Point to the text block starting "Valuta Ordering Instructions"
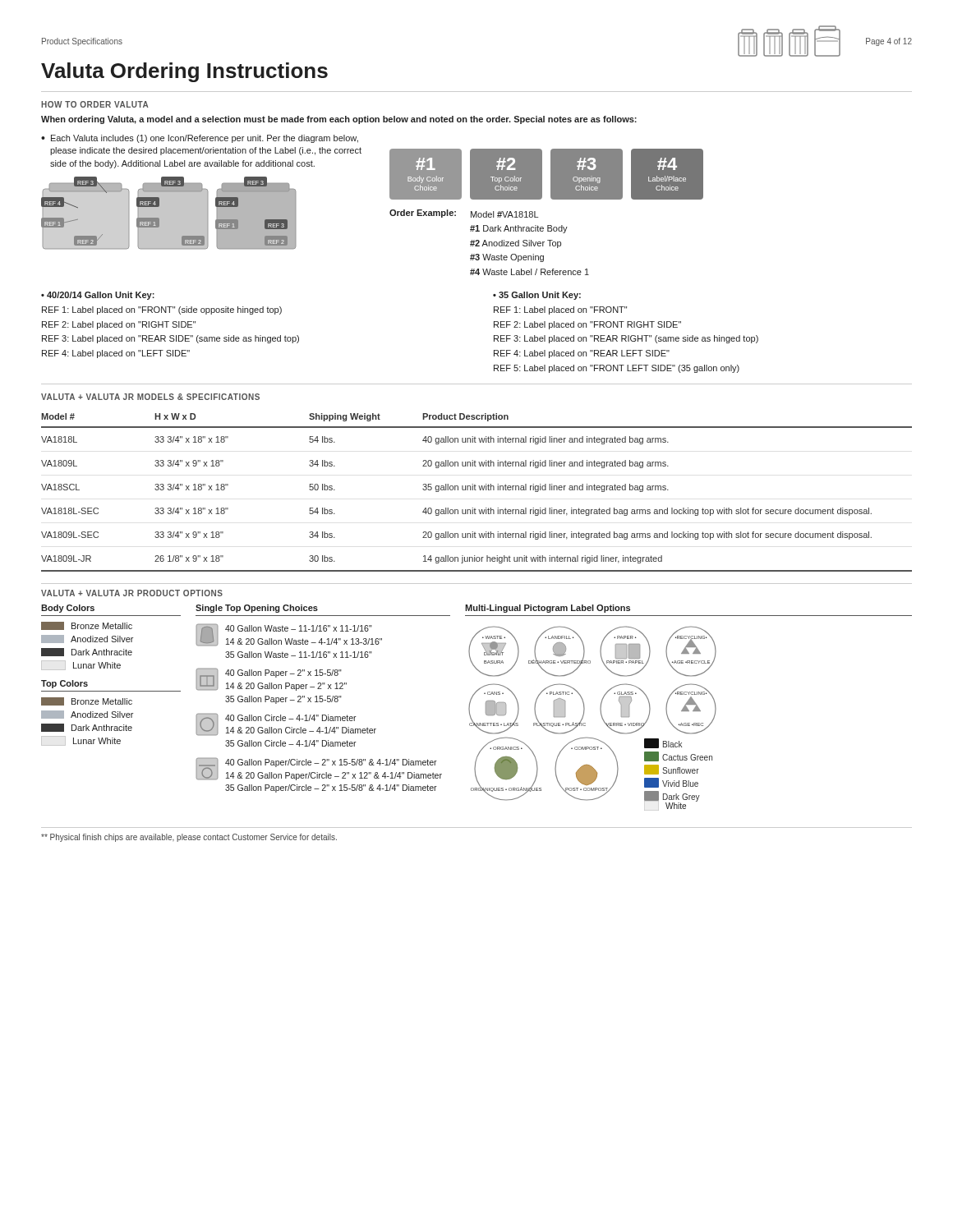Screen dimensions: 1232x953 185,71
